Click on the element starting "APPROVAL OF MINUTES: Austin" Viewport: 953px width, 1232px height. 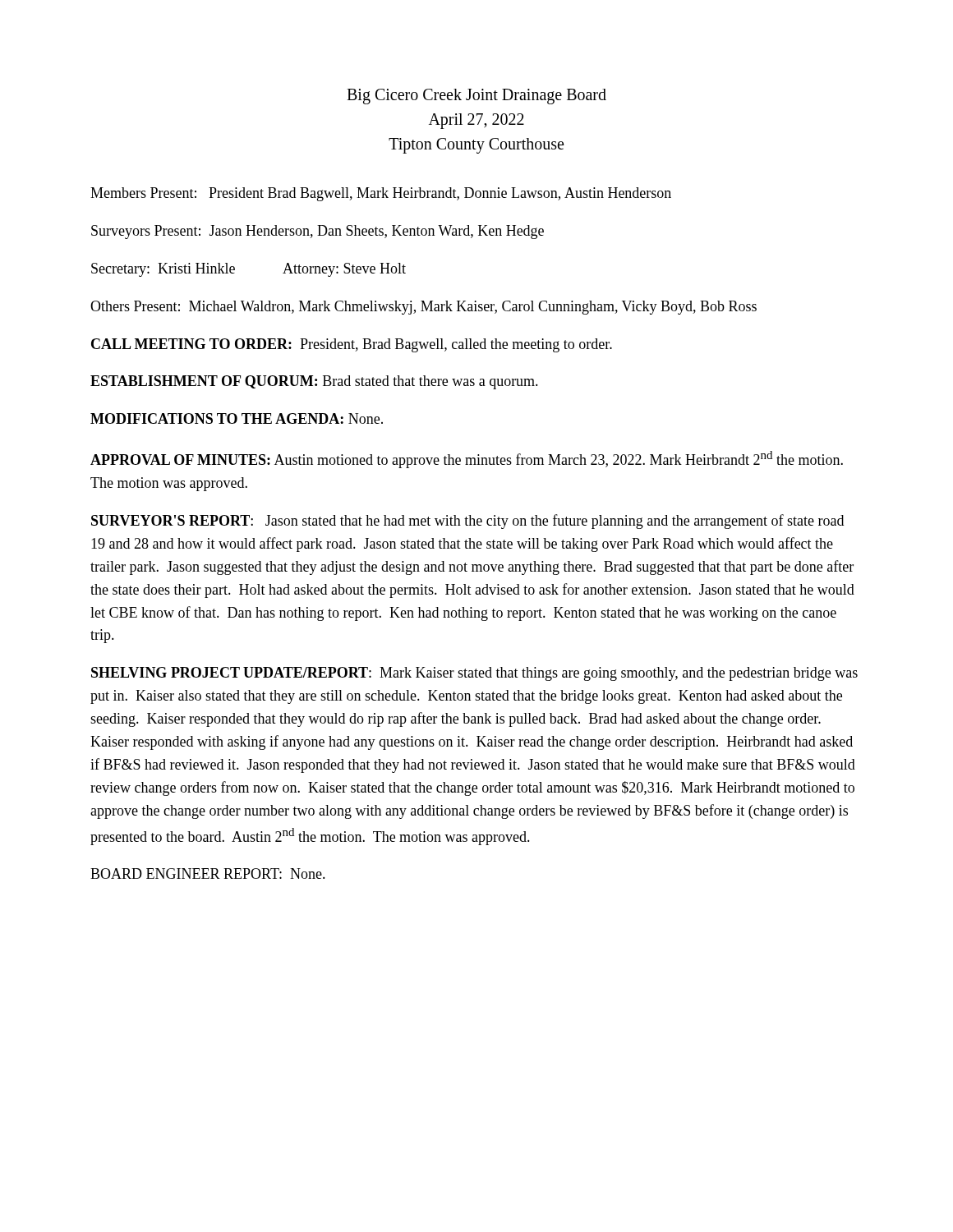pyautogui.click(x=469, y=470)
